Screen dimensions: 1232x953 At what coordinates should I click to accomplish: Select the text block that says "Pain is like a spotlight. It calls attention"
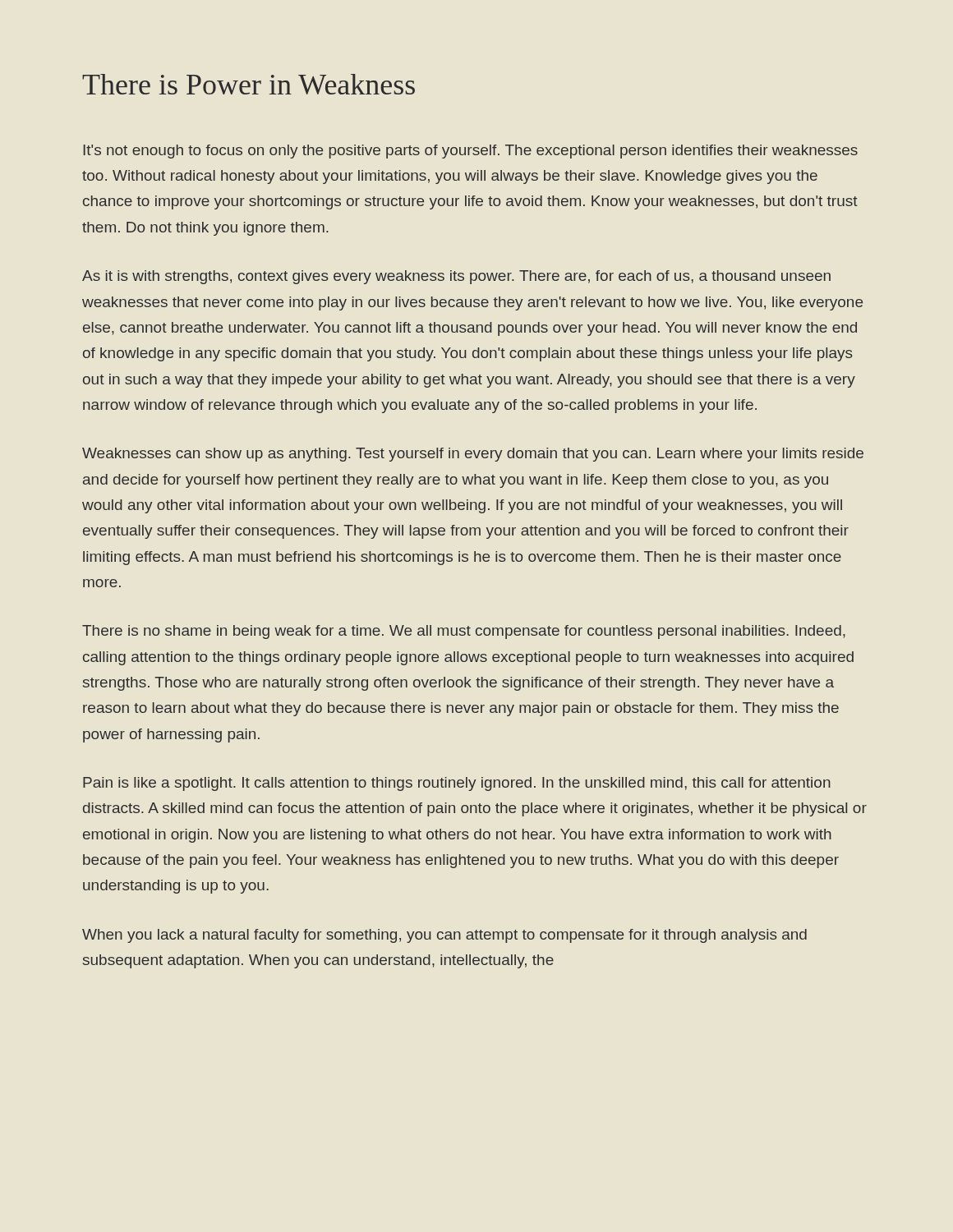[474, 834]
